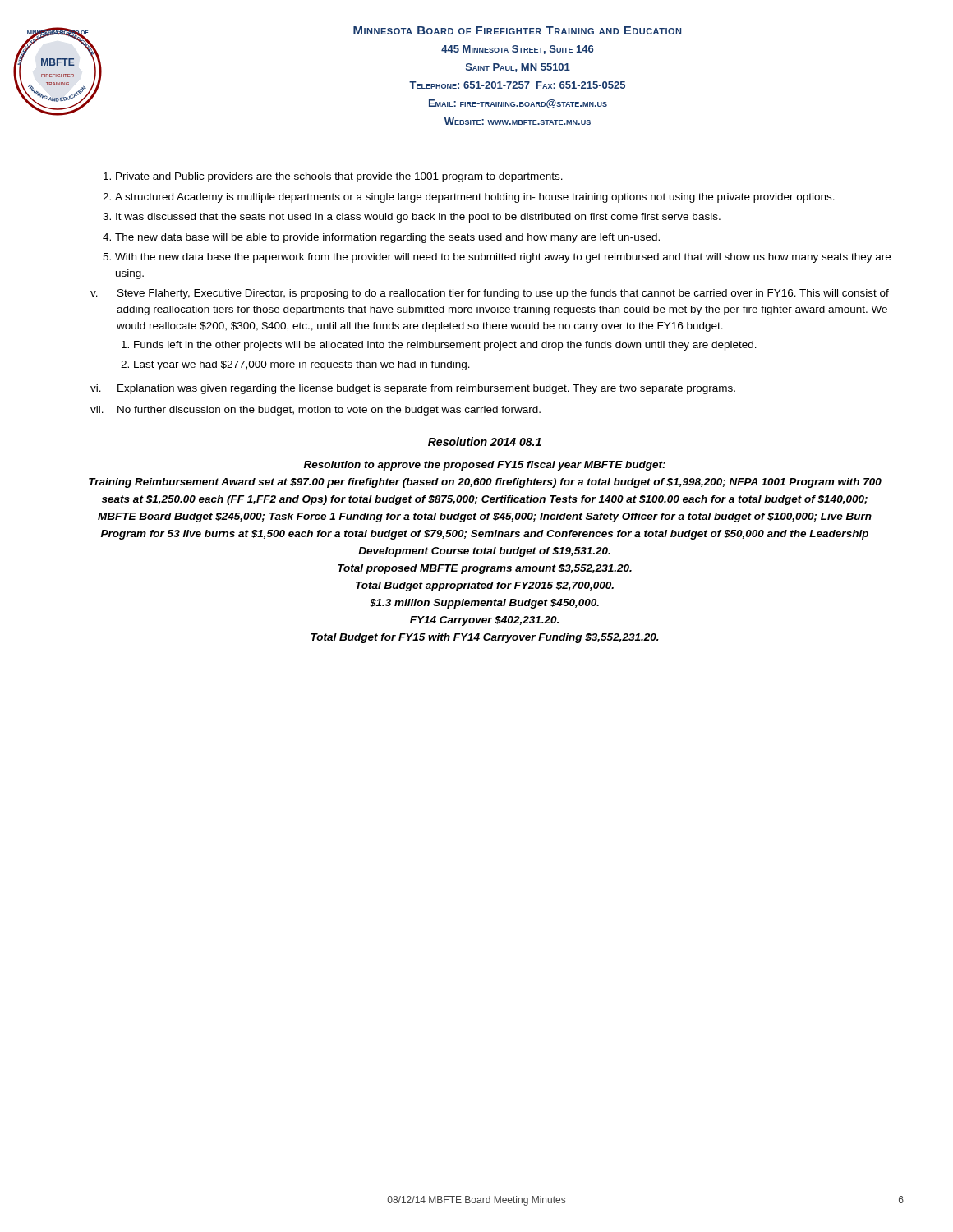Where is the passage that starts "Last year we had"?
Viewport: 953px width, 1232px height.
(x=302, y=364)
